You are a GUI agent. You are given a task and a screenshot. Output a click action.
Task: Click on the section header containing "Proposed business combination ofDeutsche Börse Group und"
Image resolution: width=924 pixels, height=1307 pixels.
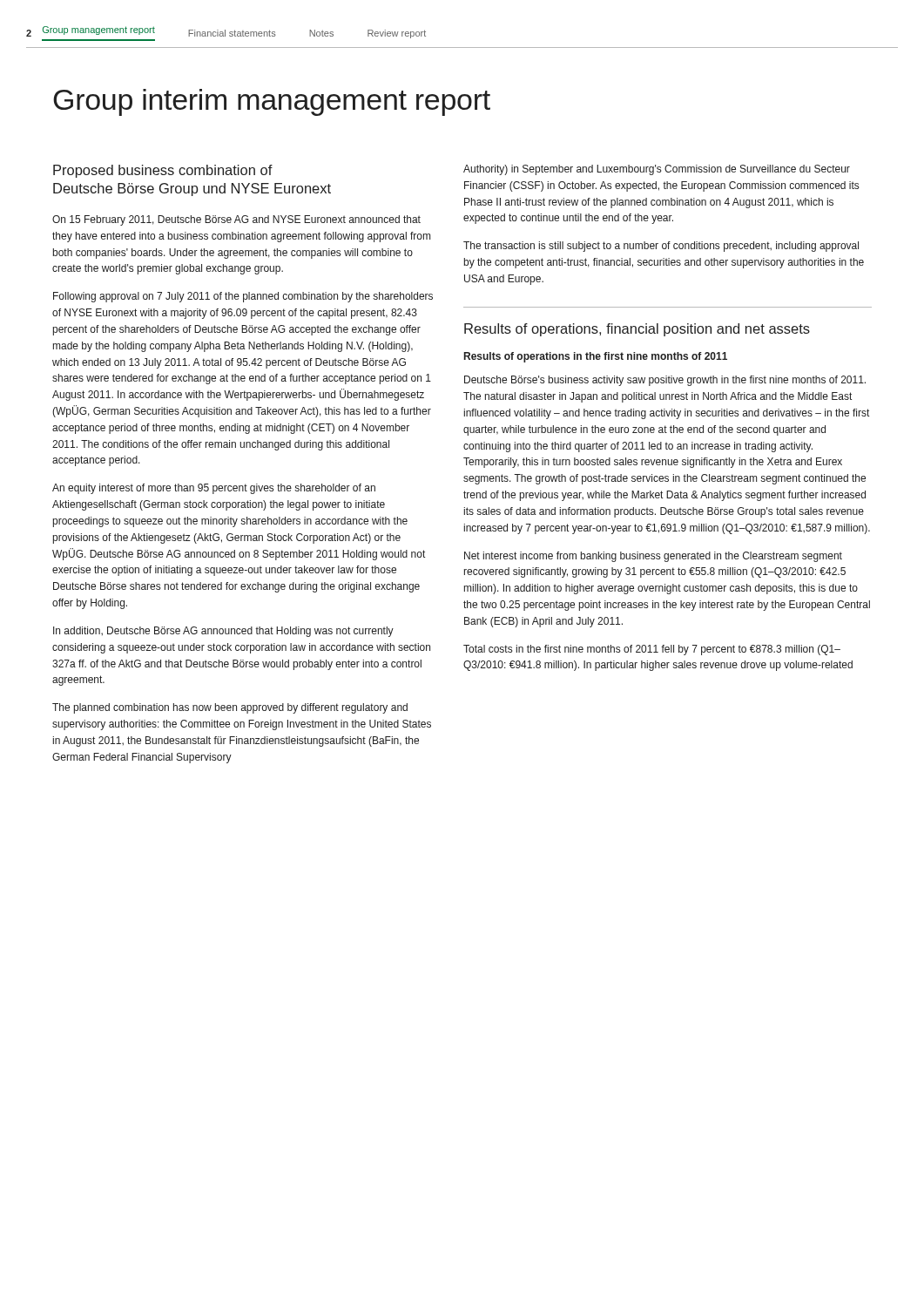click(x=192, y=179)
